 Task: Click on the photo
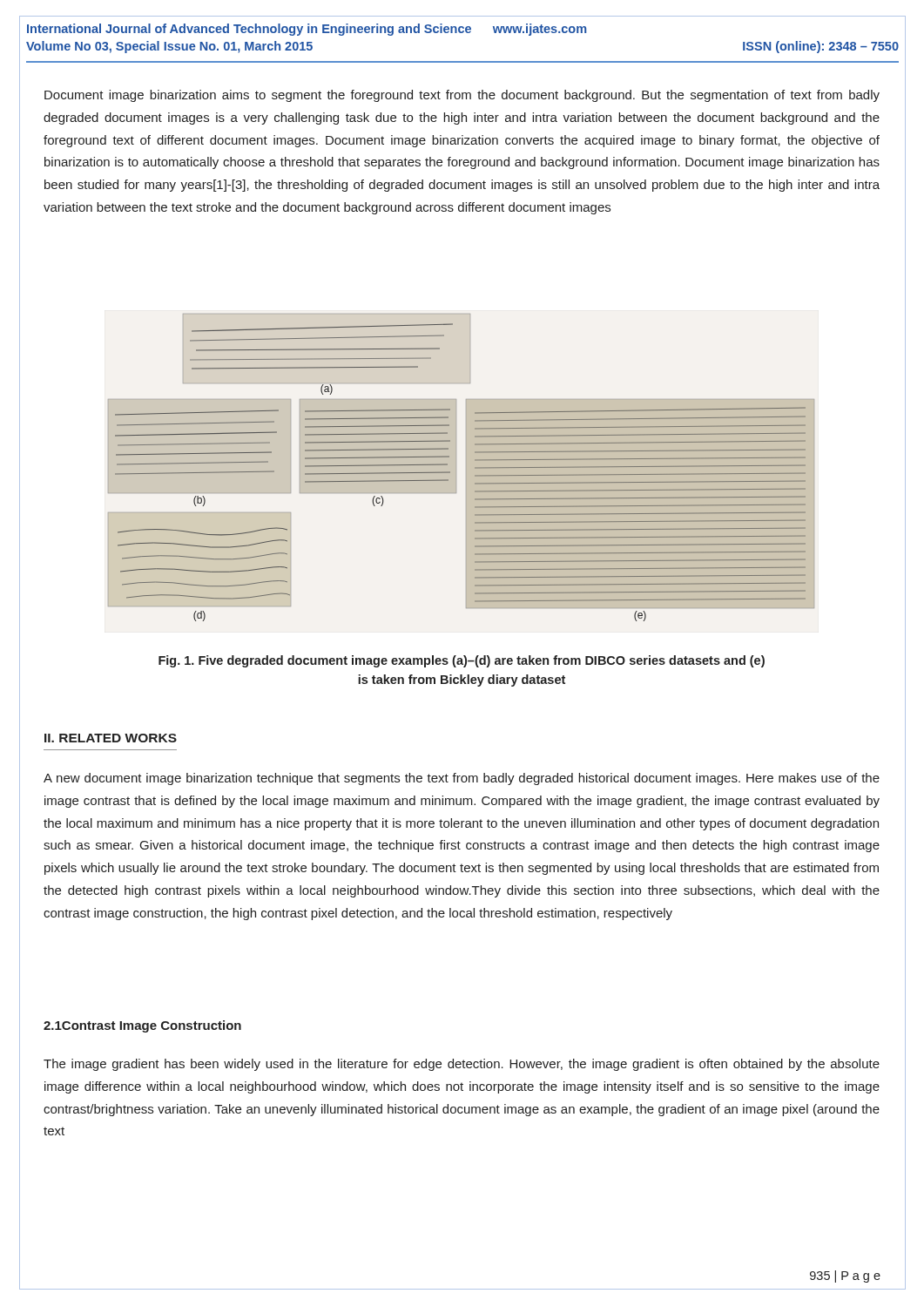[462, 471]
